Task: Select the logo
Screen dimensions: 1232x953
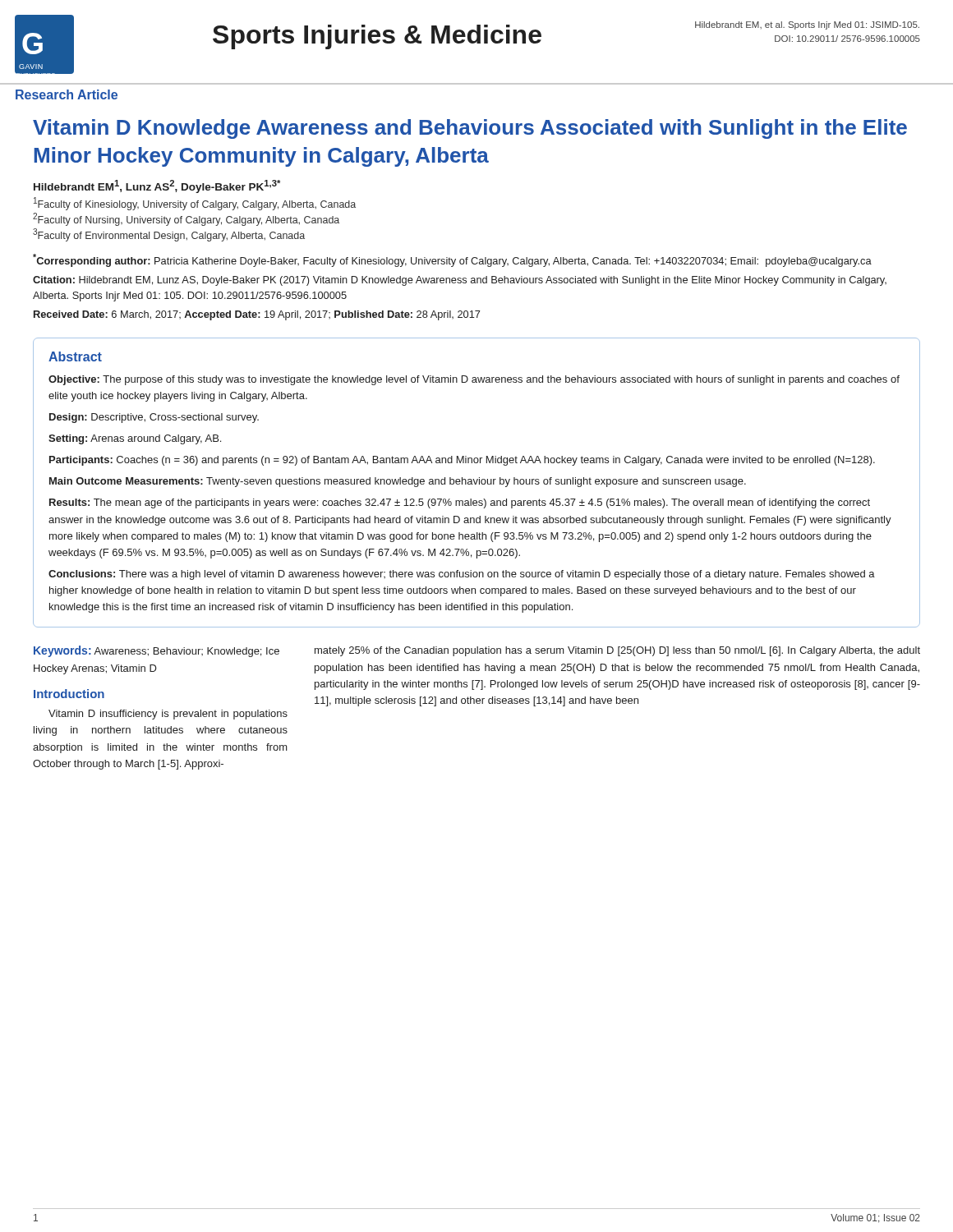Action: (x=48, y=46)
